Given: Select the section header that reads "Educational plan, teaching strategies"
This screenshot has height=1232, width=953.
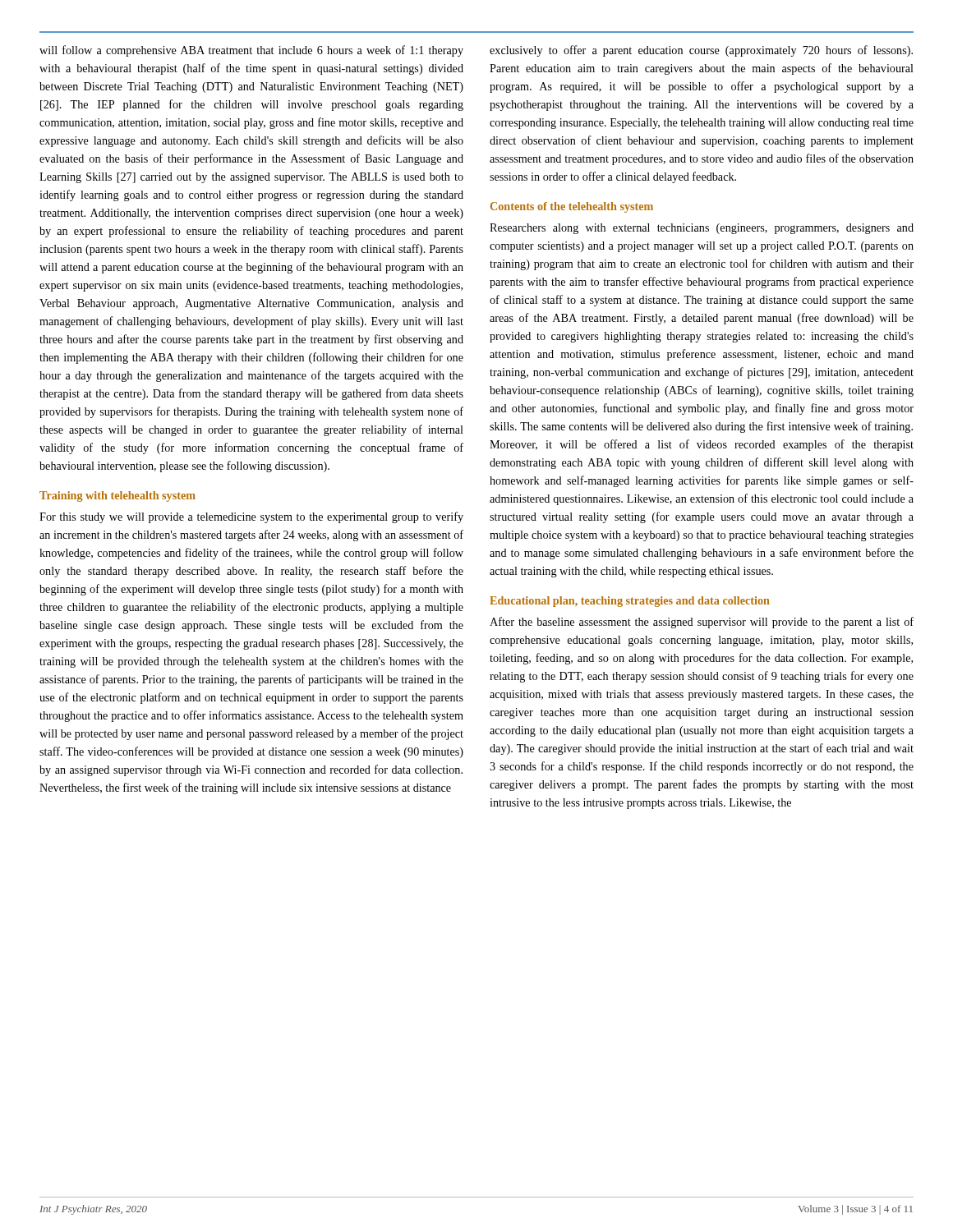Looking at the screenshot, I should point(630,600).
